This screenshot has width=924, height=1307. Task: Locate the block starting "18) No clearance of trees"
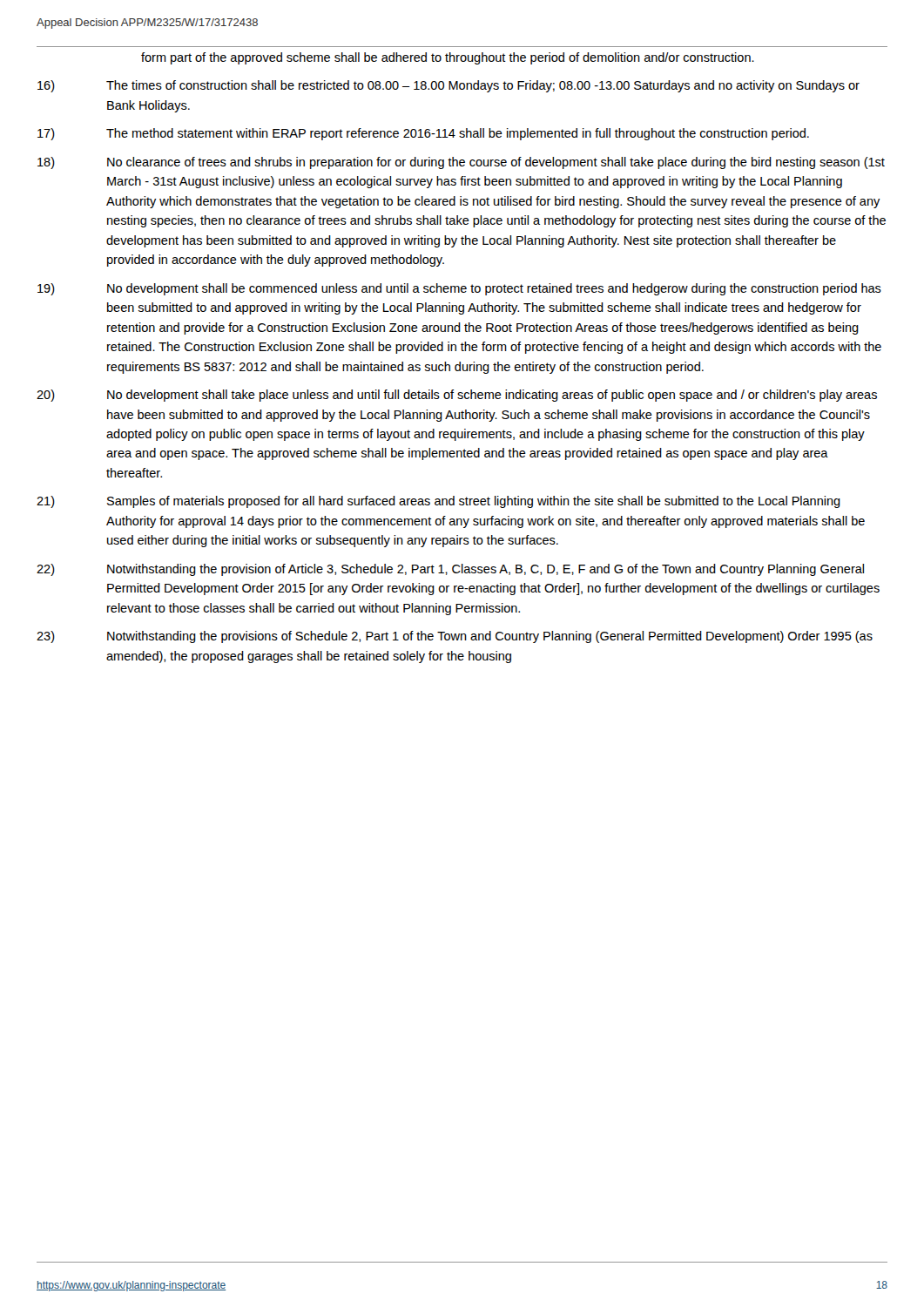point(462,211)
